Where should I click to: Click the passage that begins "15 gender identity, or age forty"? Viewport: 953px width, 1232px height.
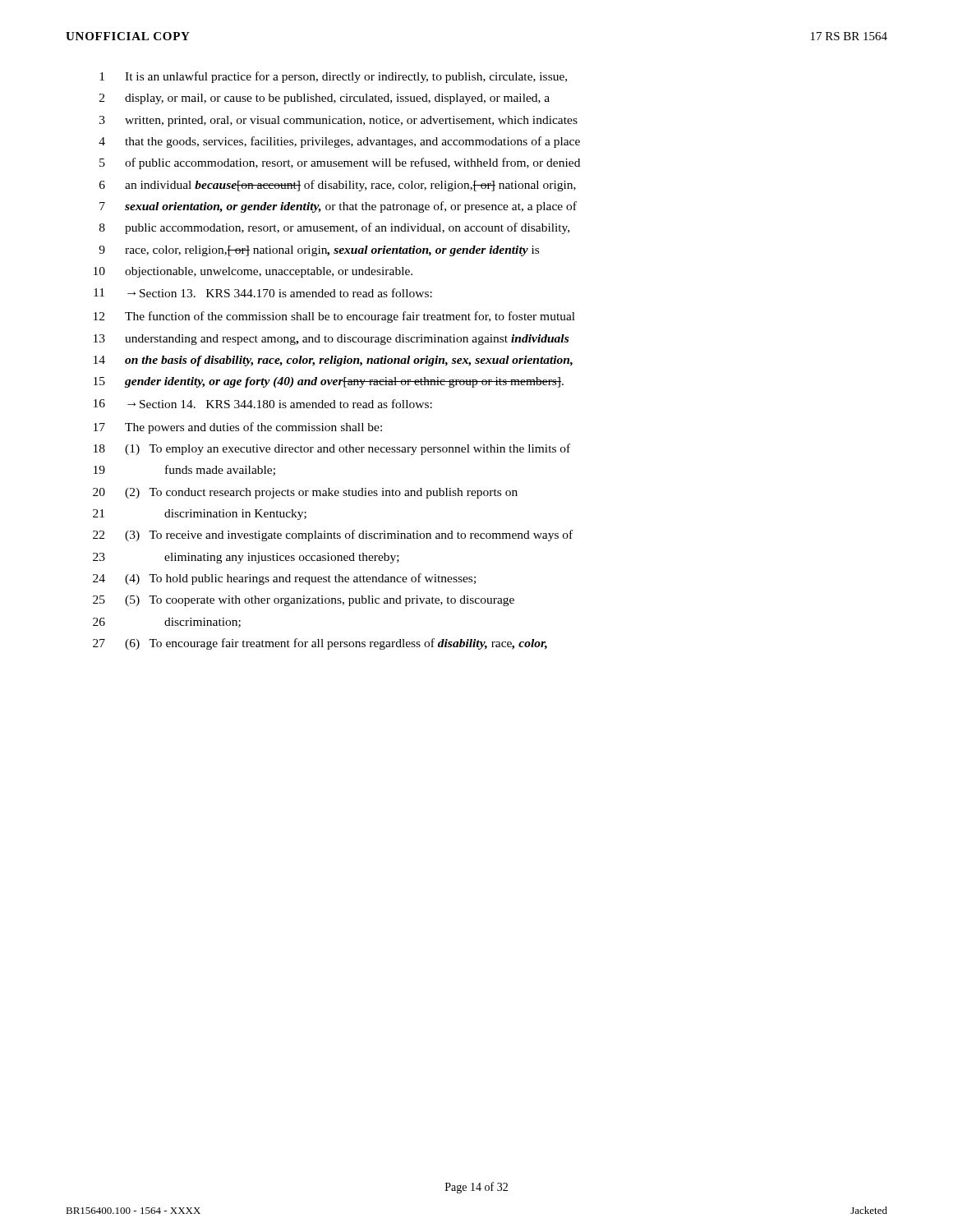476,382
